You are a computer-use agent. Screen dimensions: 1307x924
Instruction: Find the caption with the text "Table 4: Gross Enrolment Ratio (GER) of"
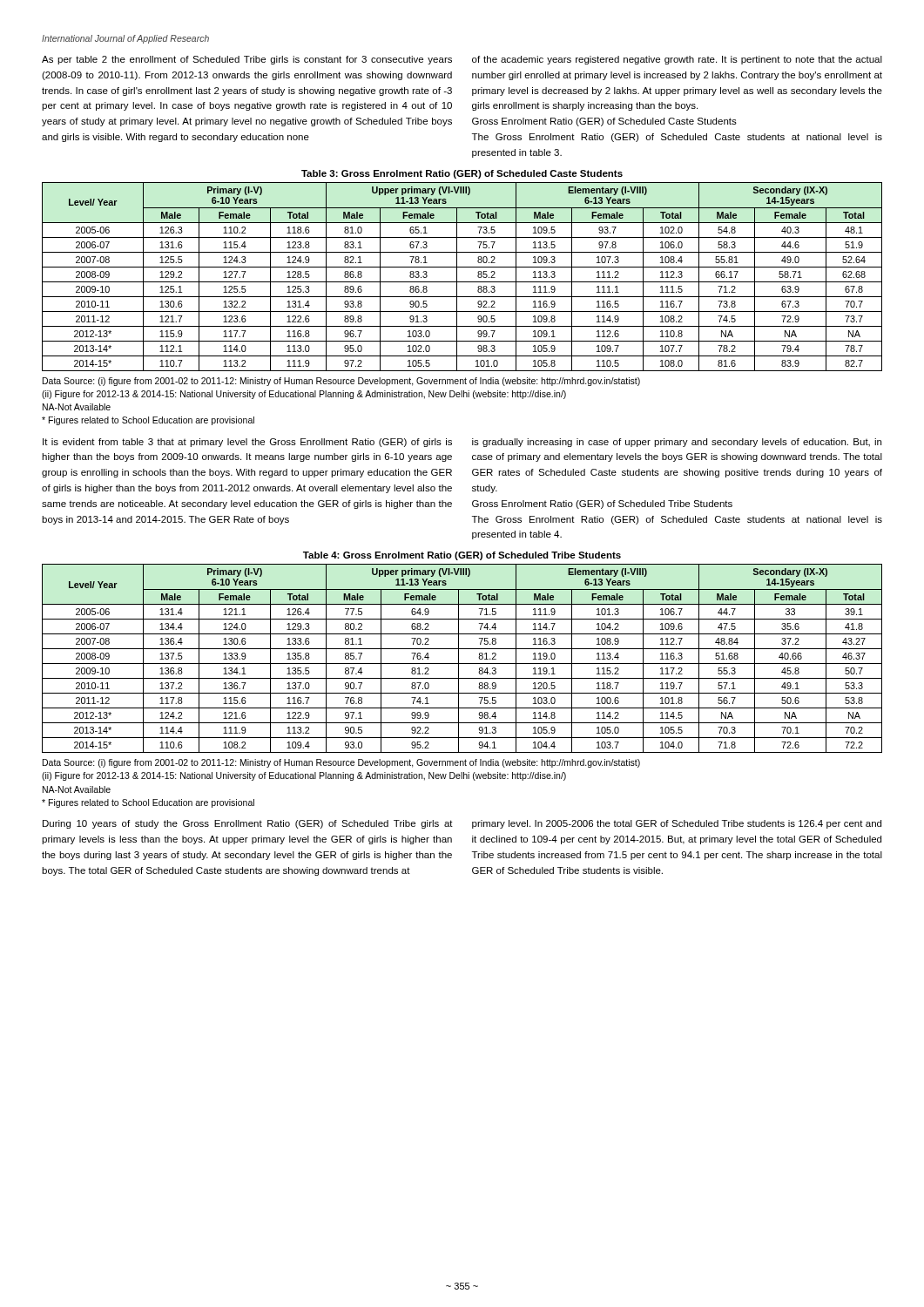point(462,555)
